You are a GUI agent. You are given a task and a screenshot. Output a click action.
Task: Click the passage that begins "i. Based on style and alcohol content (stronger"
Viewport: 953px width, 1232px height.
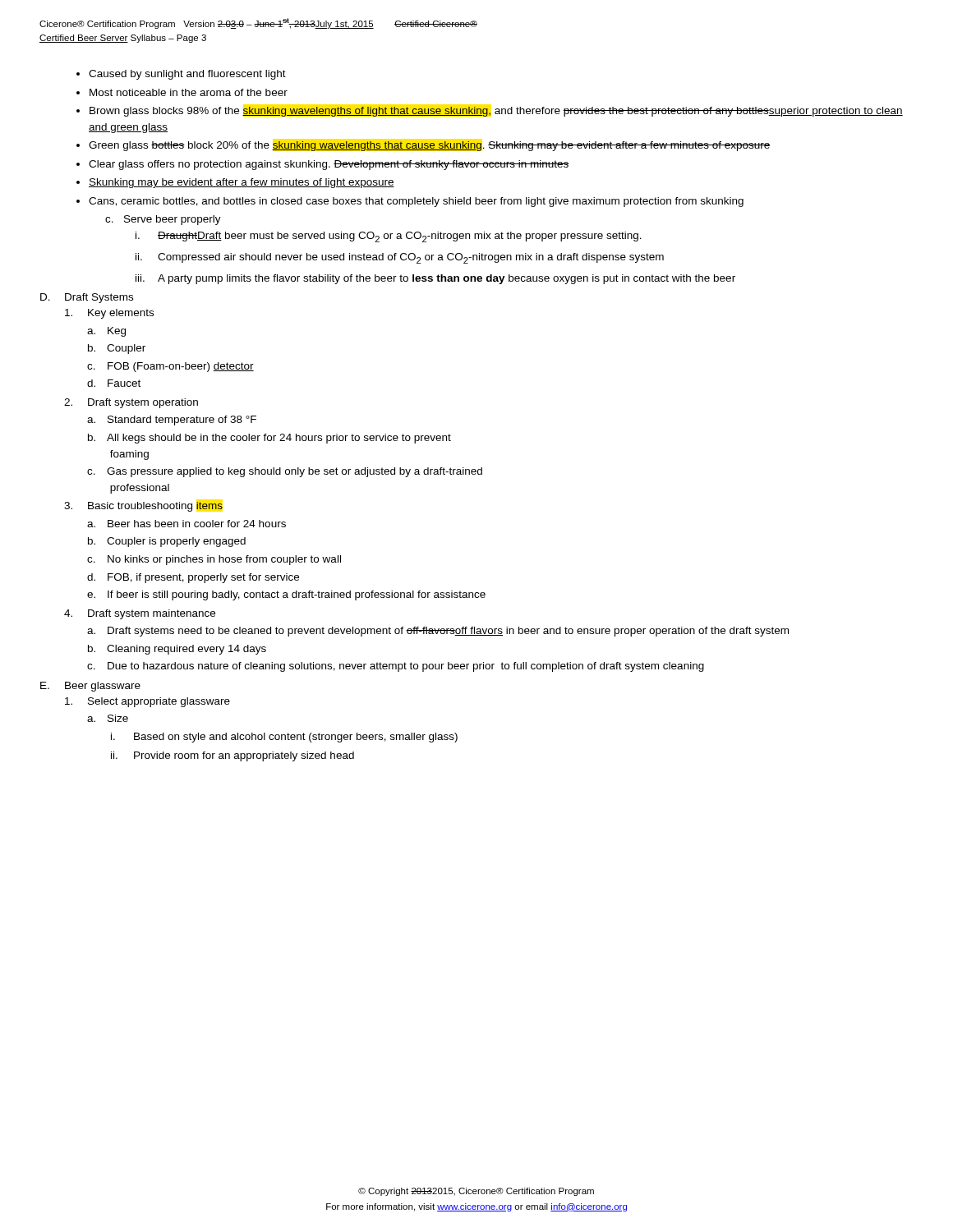click(x=284, y=738)
